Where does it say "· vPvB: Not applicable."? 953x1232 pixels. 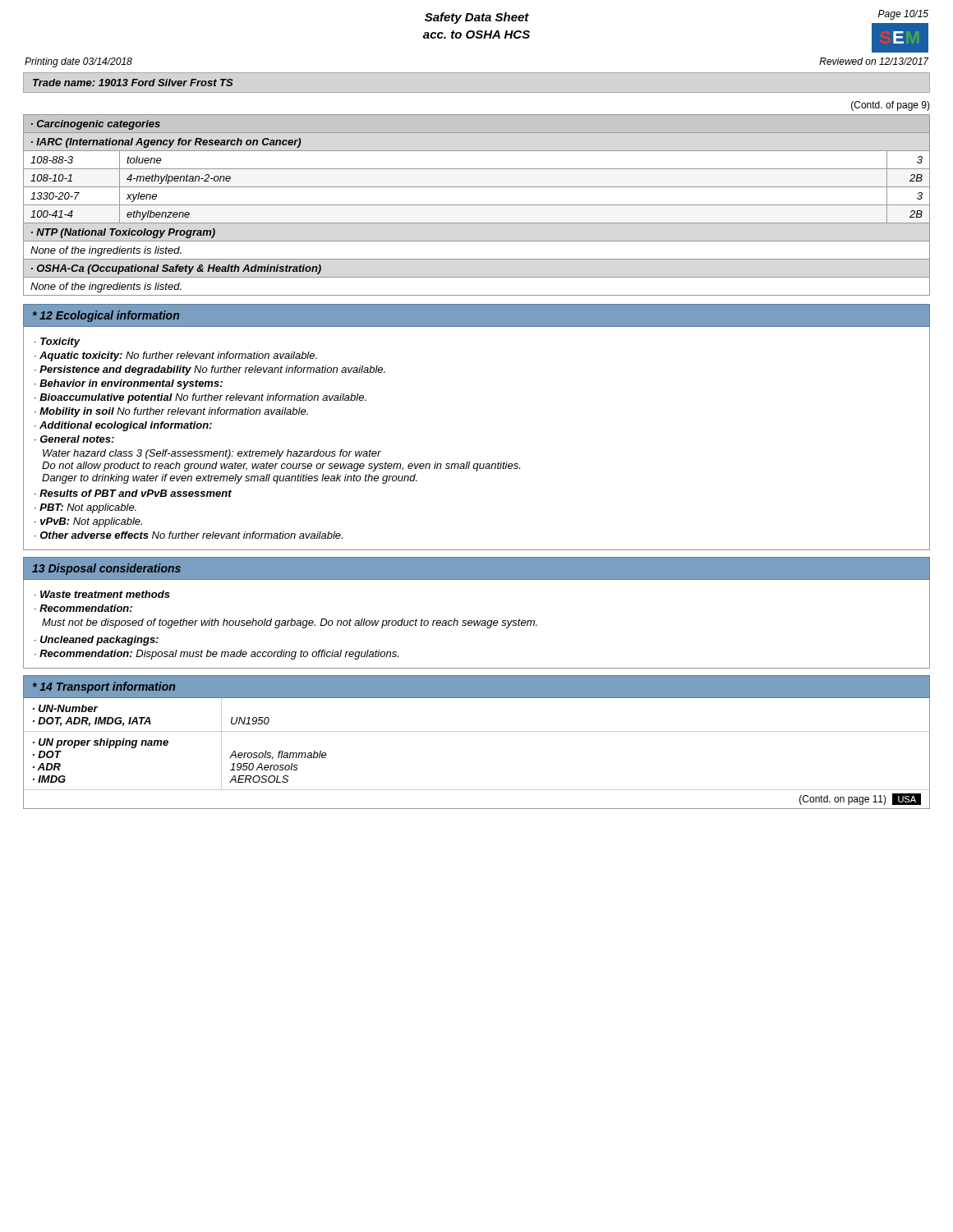pyautogui.click(x=89, y=521)
